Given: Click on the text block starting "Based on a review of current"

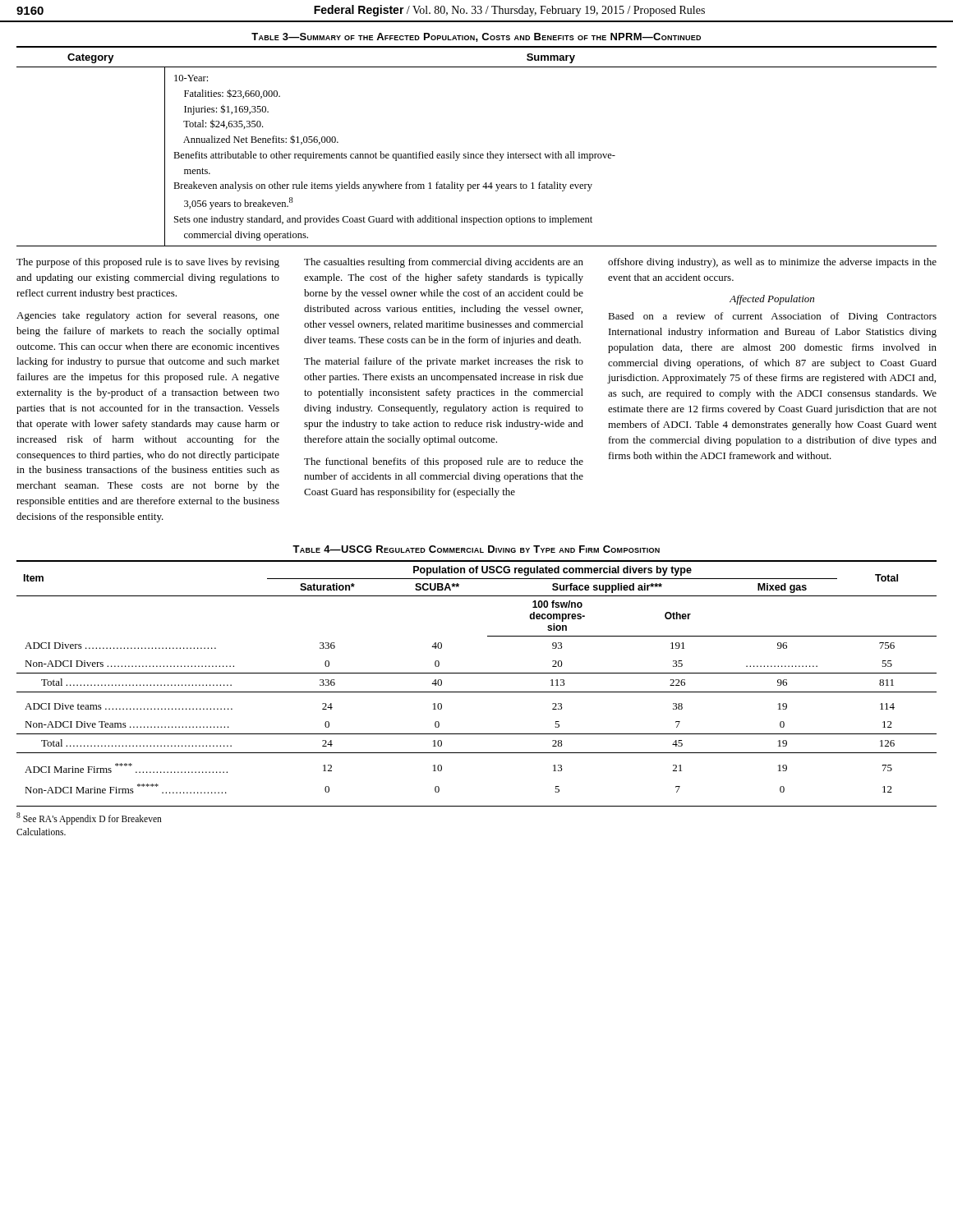Looking at the screenshot, I should coord(772,386).
